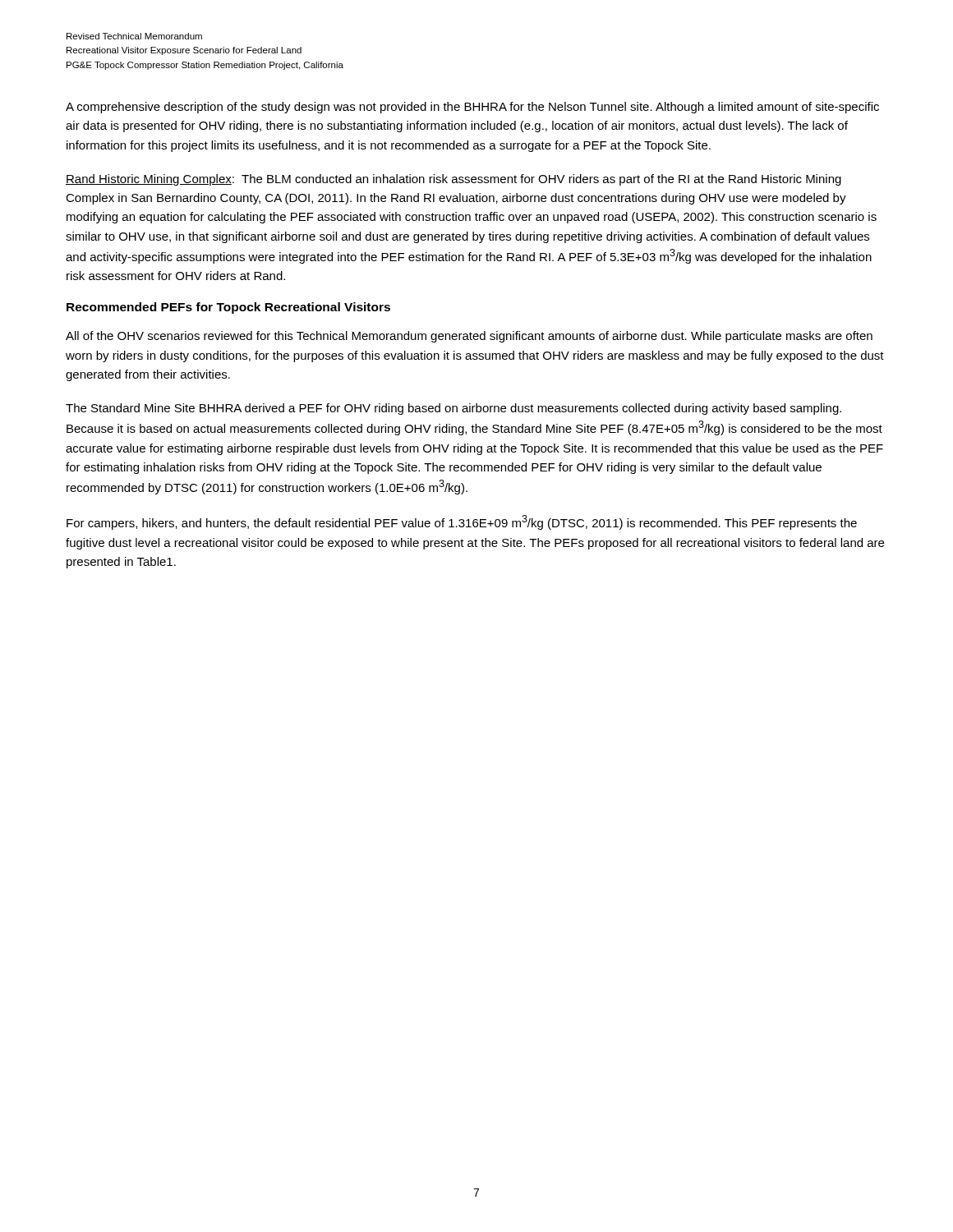Screen dimensions: 1232x953
Task: Select the text block that says "The Standard Mine Site"
Action: coord(475,448)
